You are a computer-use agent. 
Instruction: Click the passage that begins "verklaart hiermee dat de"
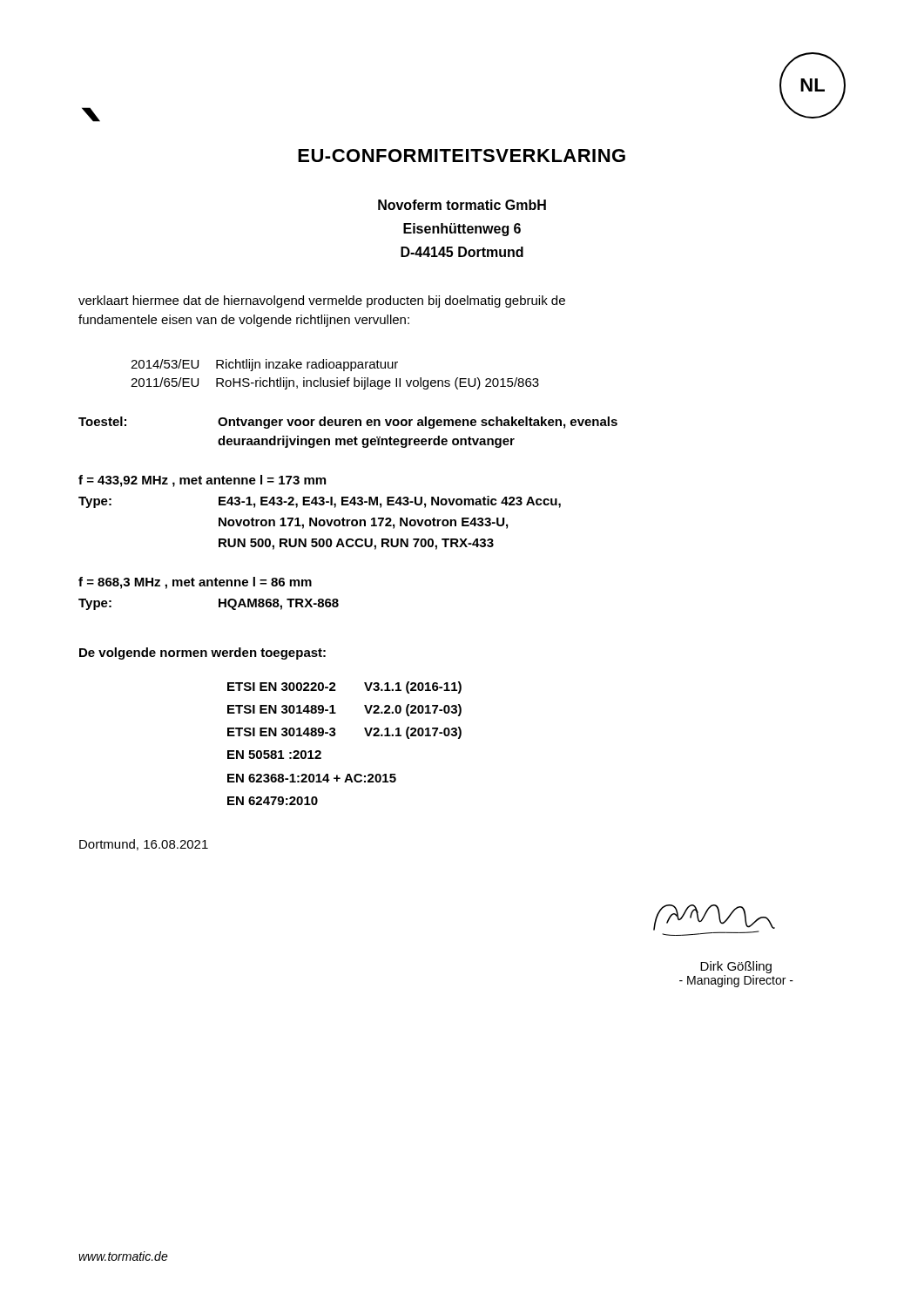322,310
